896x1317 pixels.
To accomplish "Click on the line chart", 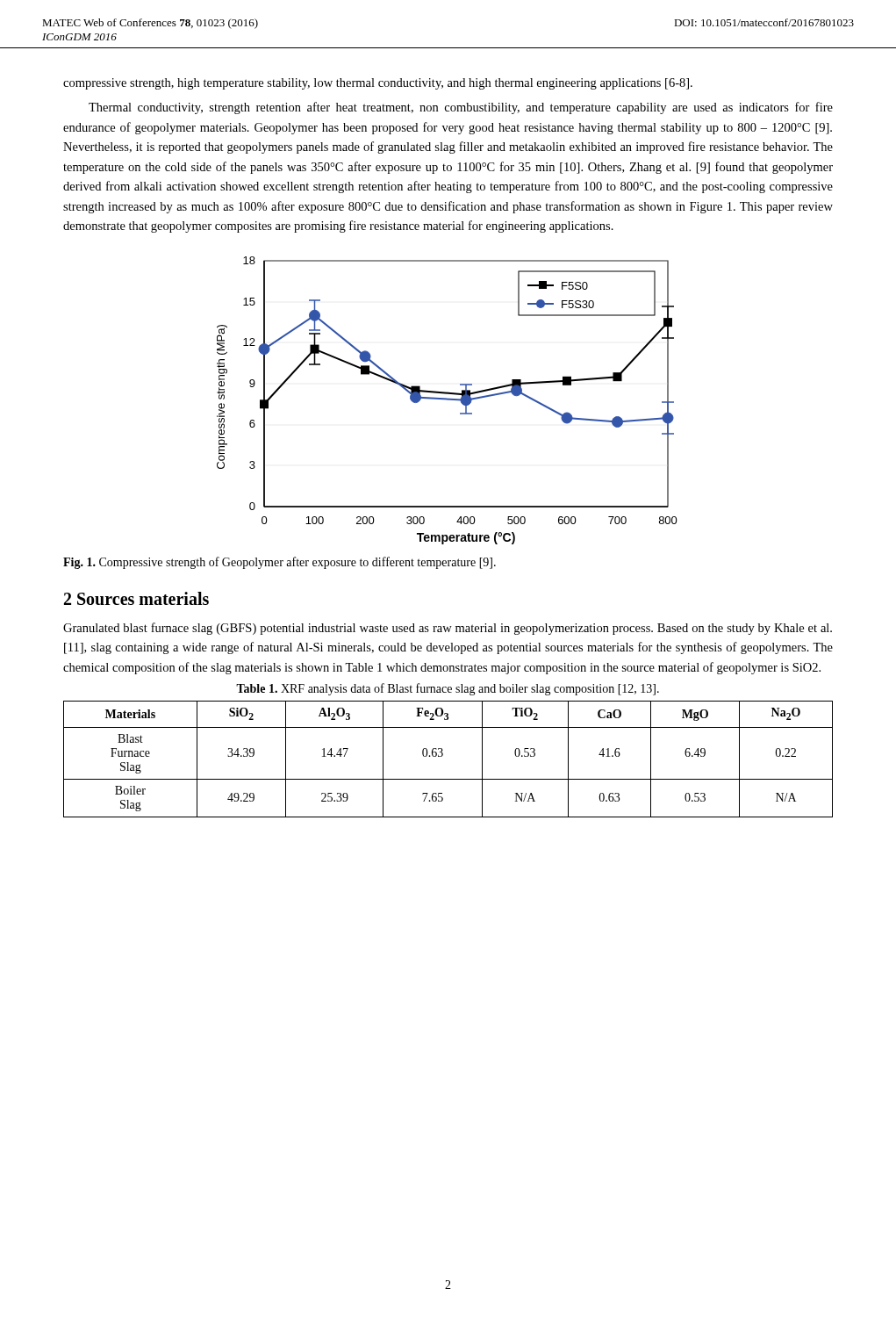I will 448,401.
